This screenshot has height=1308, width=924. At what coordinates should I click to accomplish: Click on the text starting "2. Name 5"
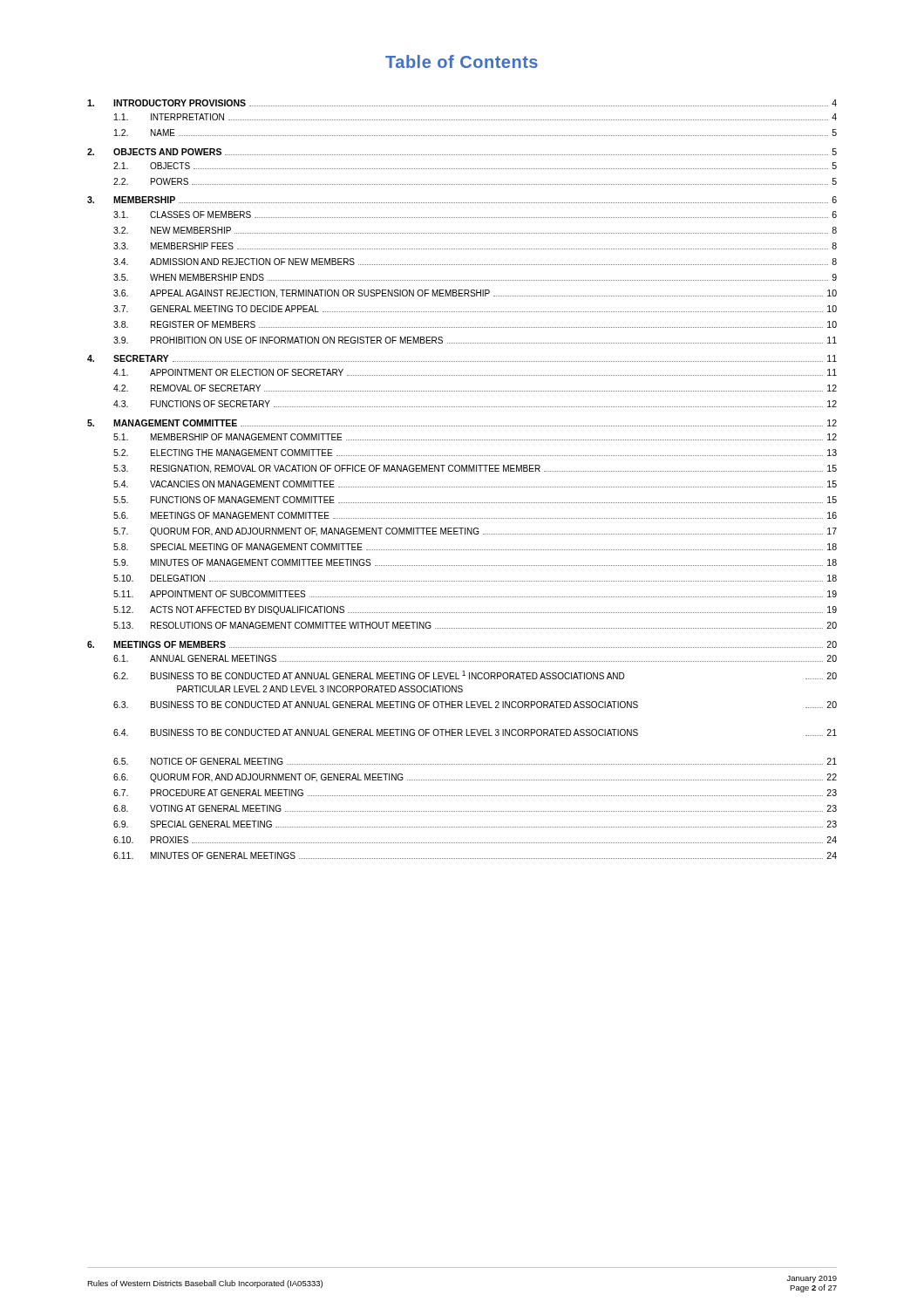[x=475, y=133]
